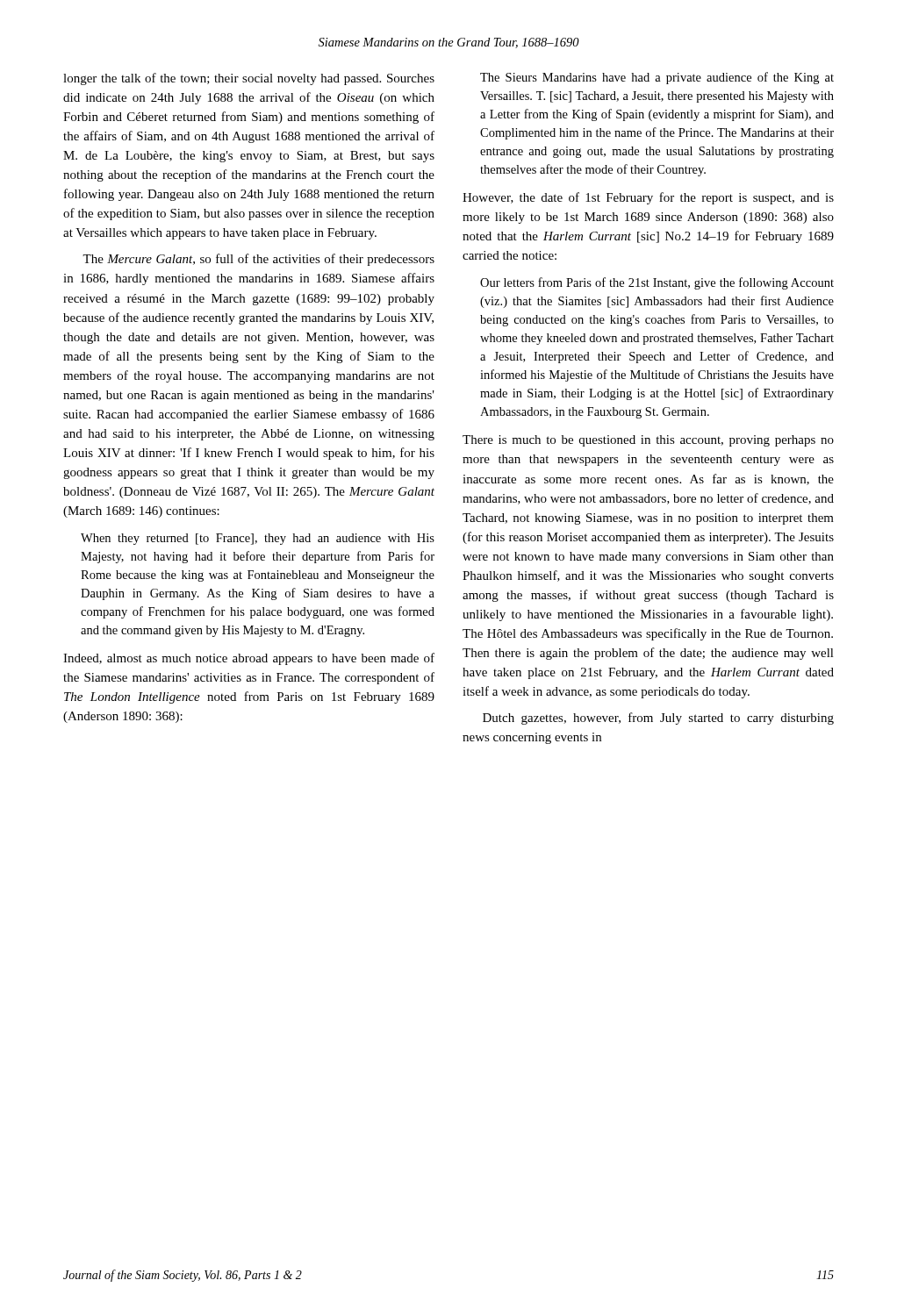
Task: Click the passage that begins "longer the talk of the"
Action: (x=249, y=397)
